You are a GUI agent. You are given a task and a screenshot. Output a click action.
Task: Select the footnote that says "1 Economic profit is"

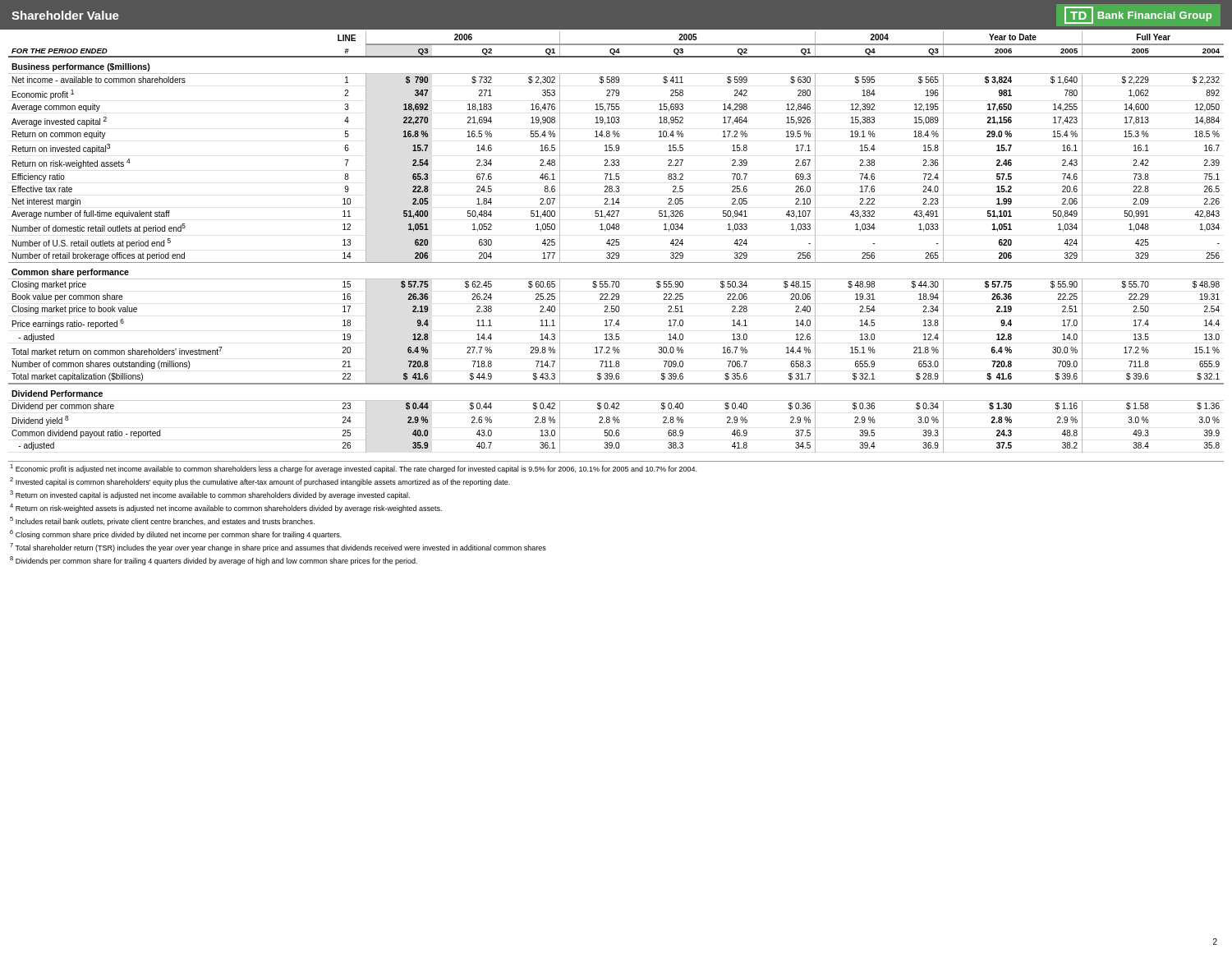point(354,468)
